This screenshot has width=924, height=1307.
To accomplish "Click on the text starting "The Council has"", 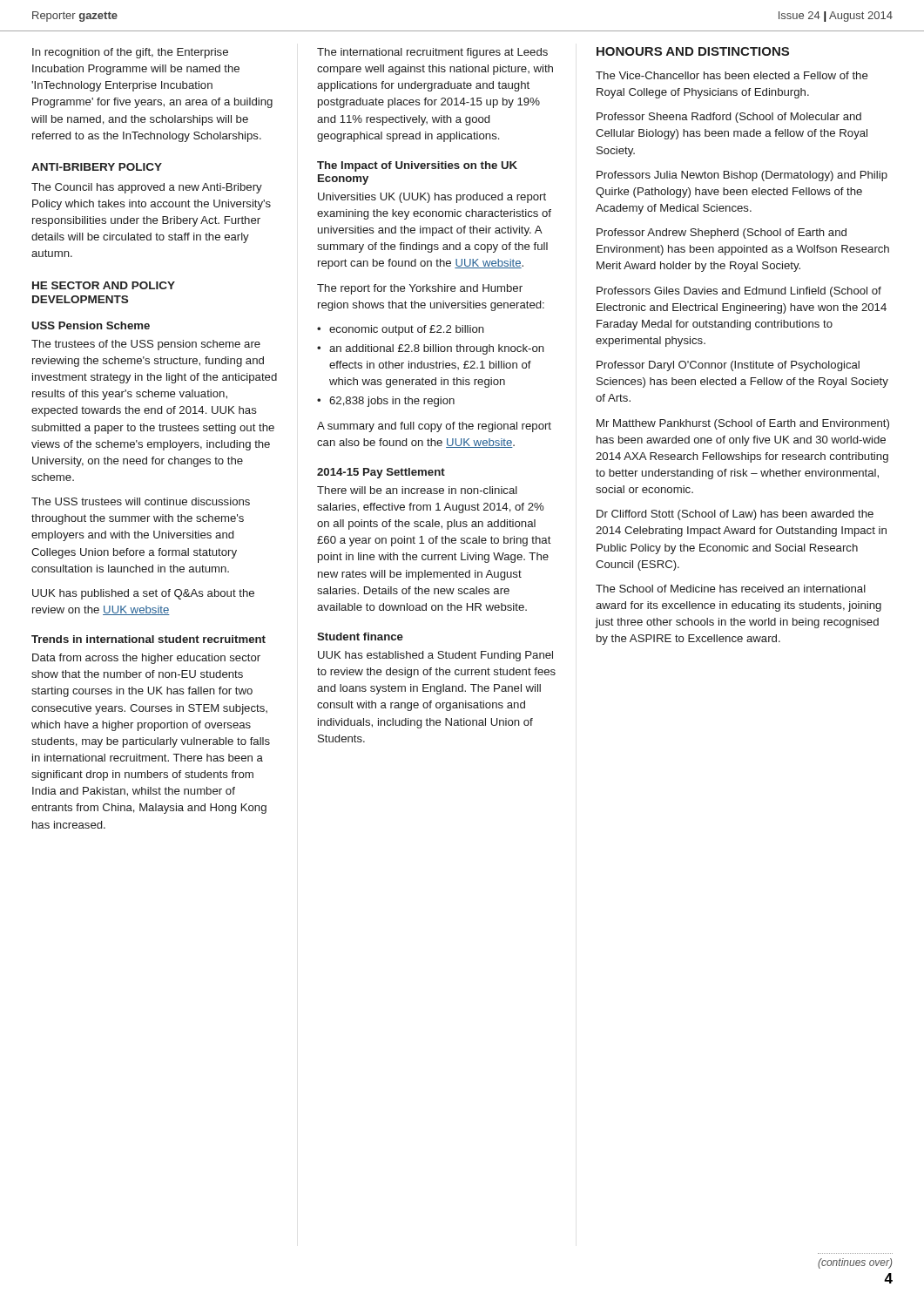I will [x=155, y=220].
